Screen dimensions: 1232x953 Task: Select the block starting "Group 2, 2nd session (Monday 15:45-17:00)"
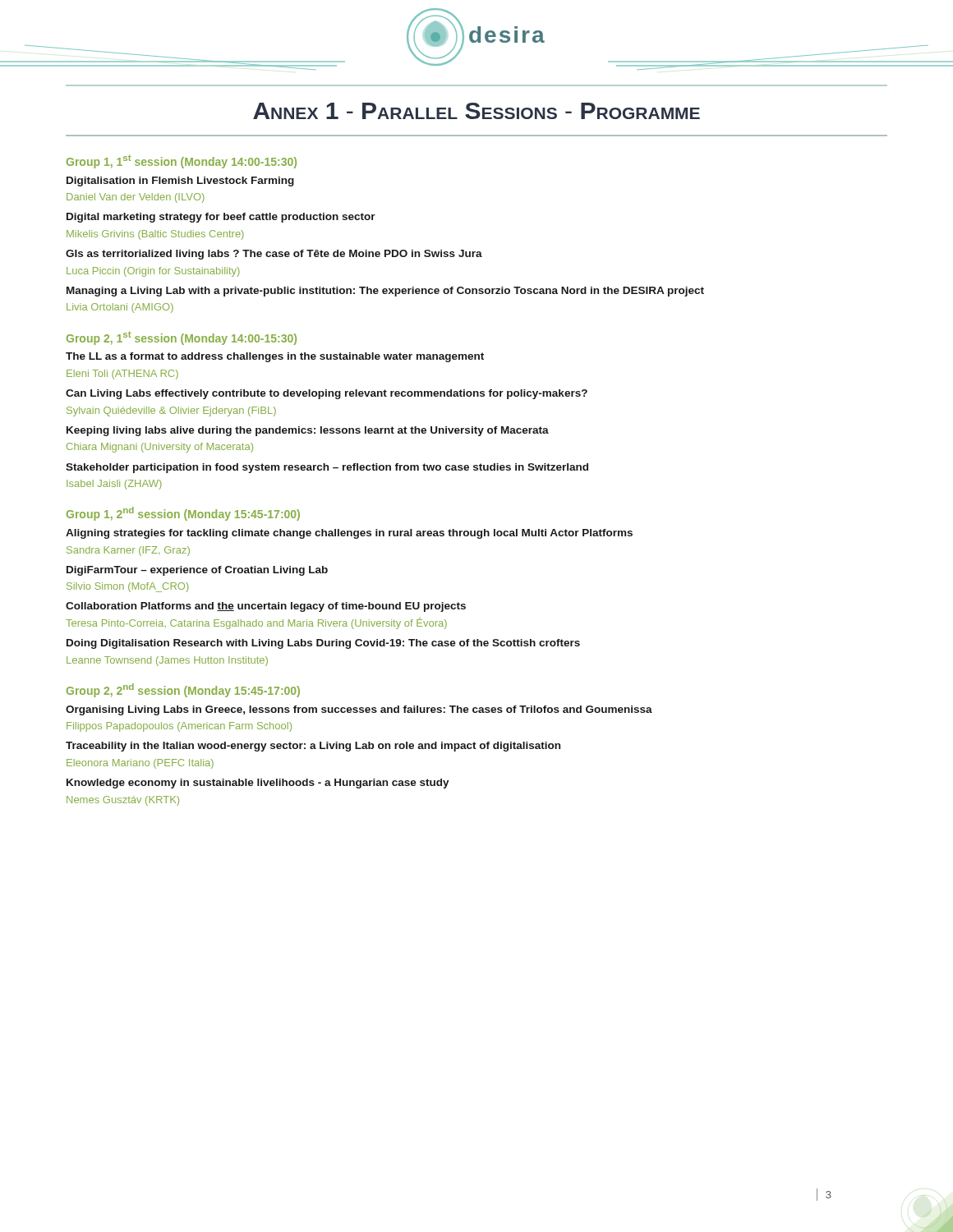[183, 689]
